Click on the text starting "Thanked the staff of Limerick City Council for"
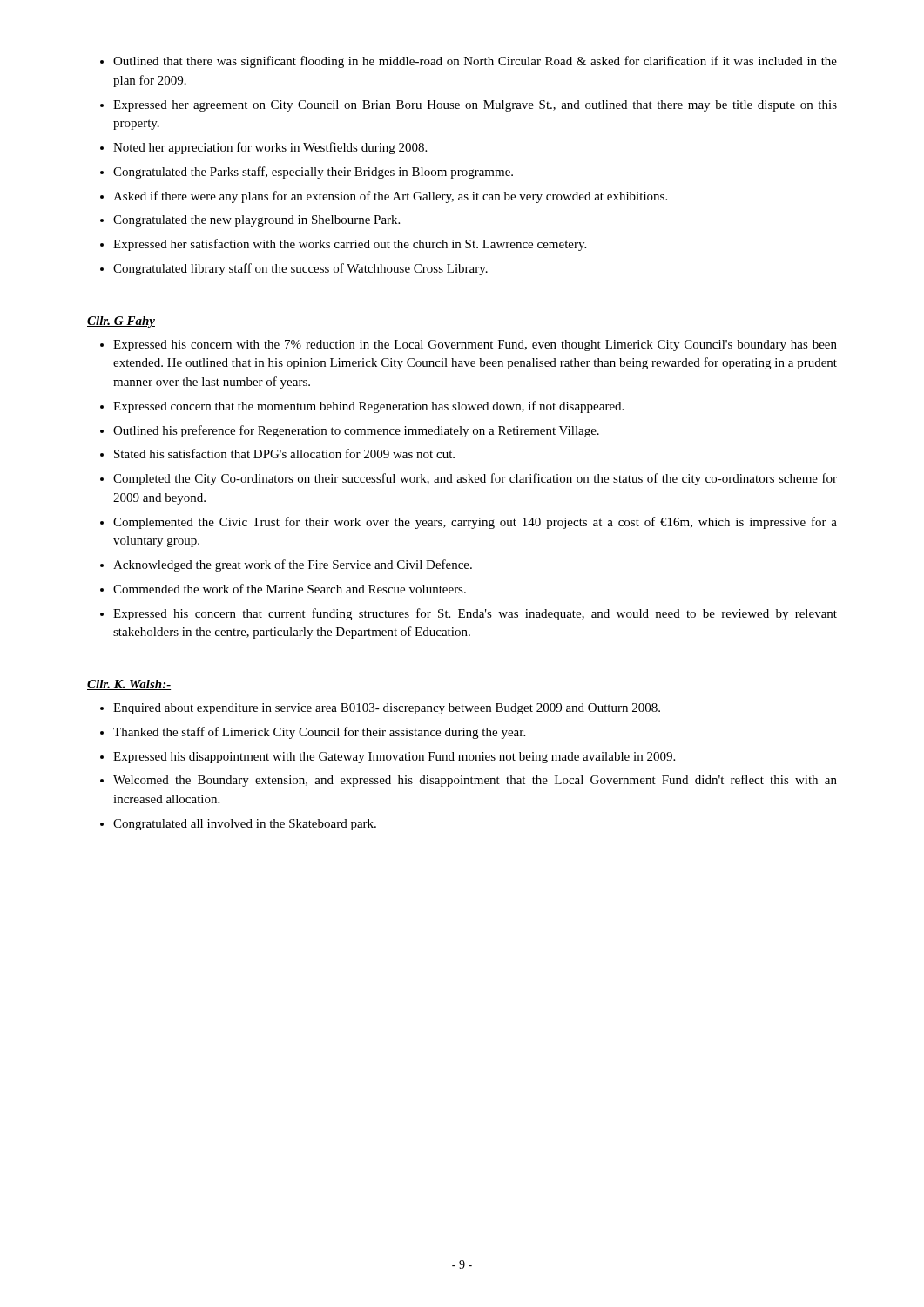This screenshot has width=924, height=1307. 475,733
